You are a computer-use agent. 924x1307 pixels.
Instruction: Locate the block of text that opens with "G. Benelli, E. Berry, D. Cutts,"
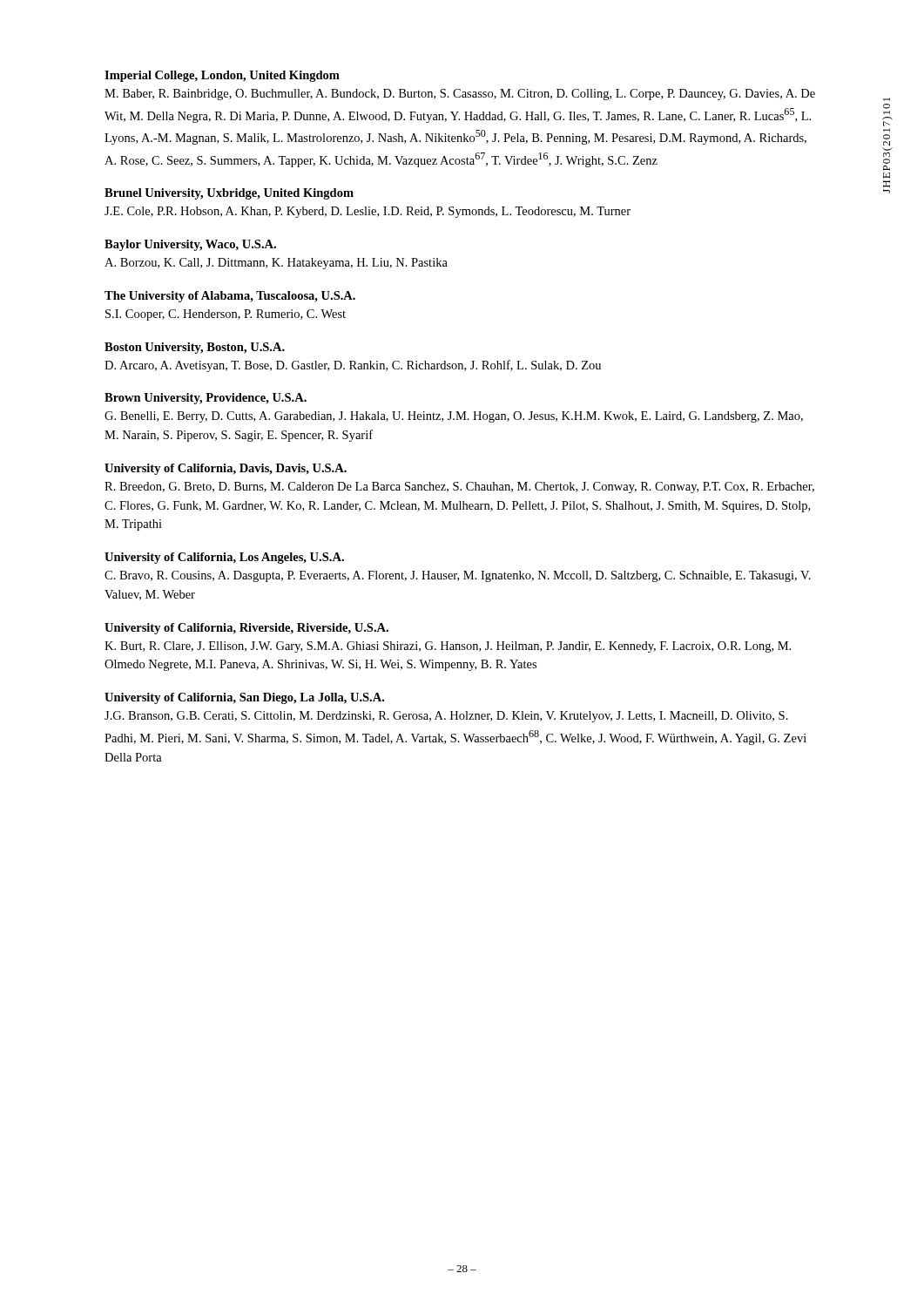[x=454, y=426]
